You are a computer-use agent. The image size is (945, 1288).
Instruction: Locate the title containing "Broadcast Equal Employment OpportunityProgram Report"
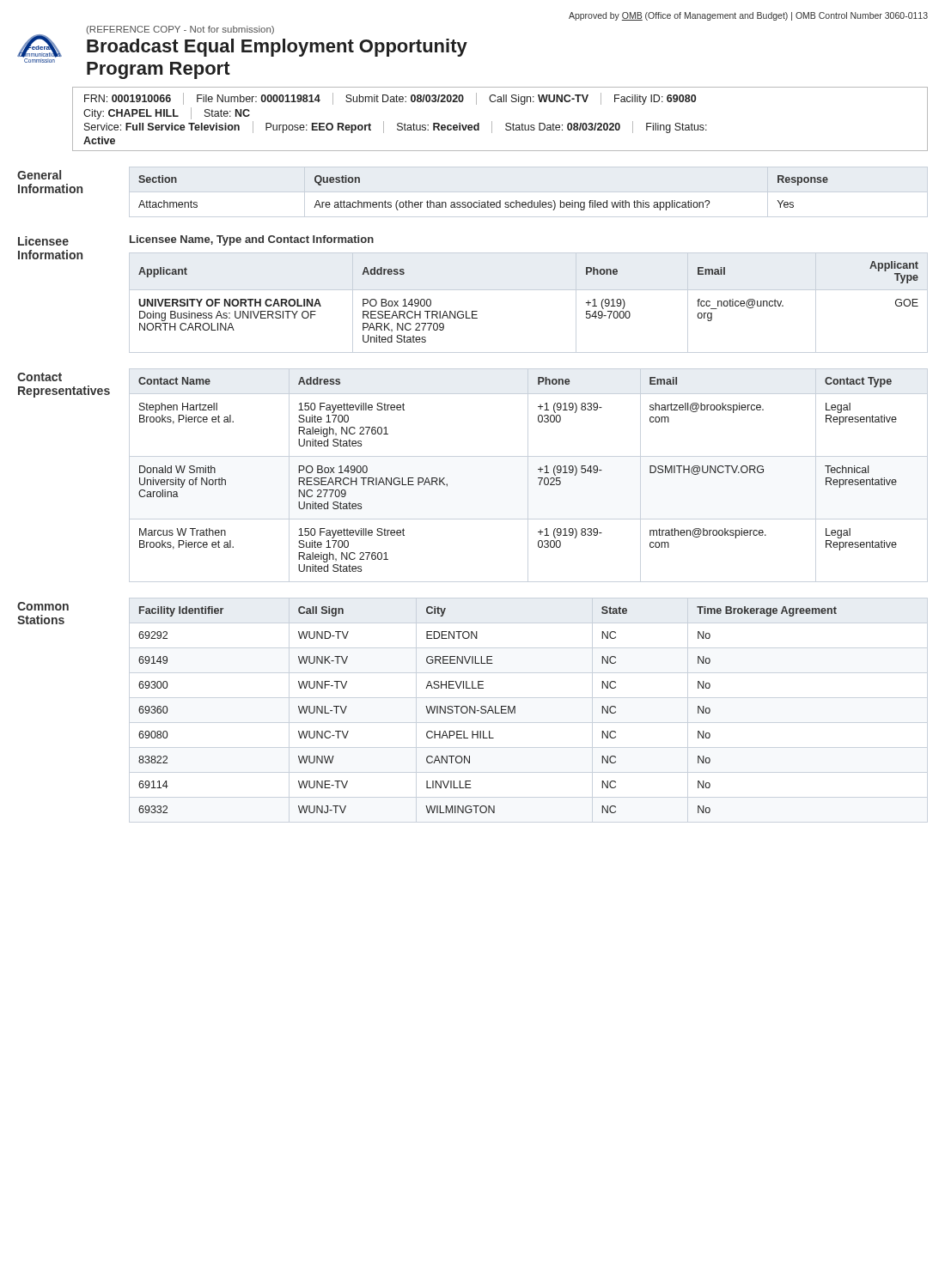(x=277, y=57)
